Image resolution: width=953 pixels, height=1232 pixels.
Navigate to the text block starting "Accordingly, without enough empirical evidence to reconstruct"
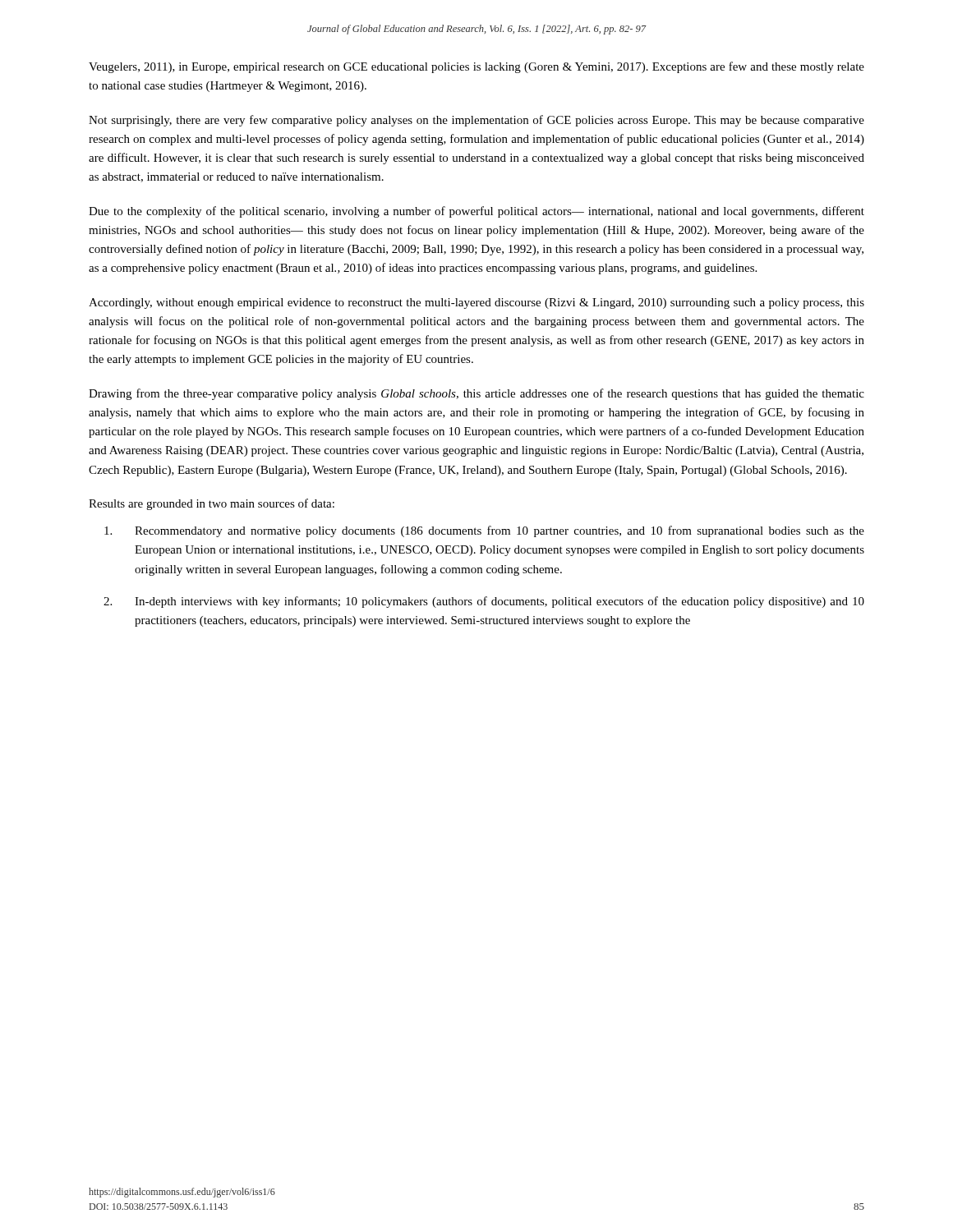pyautogui.click(x=476, y=330)
